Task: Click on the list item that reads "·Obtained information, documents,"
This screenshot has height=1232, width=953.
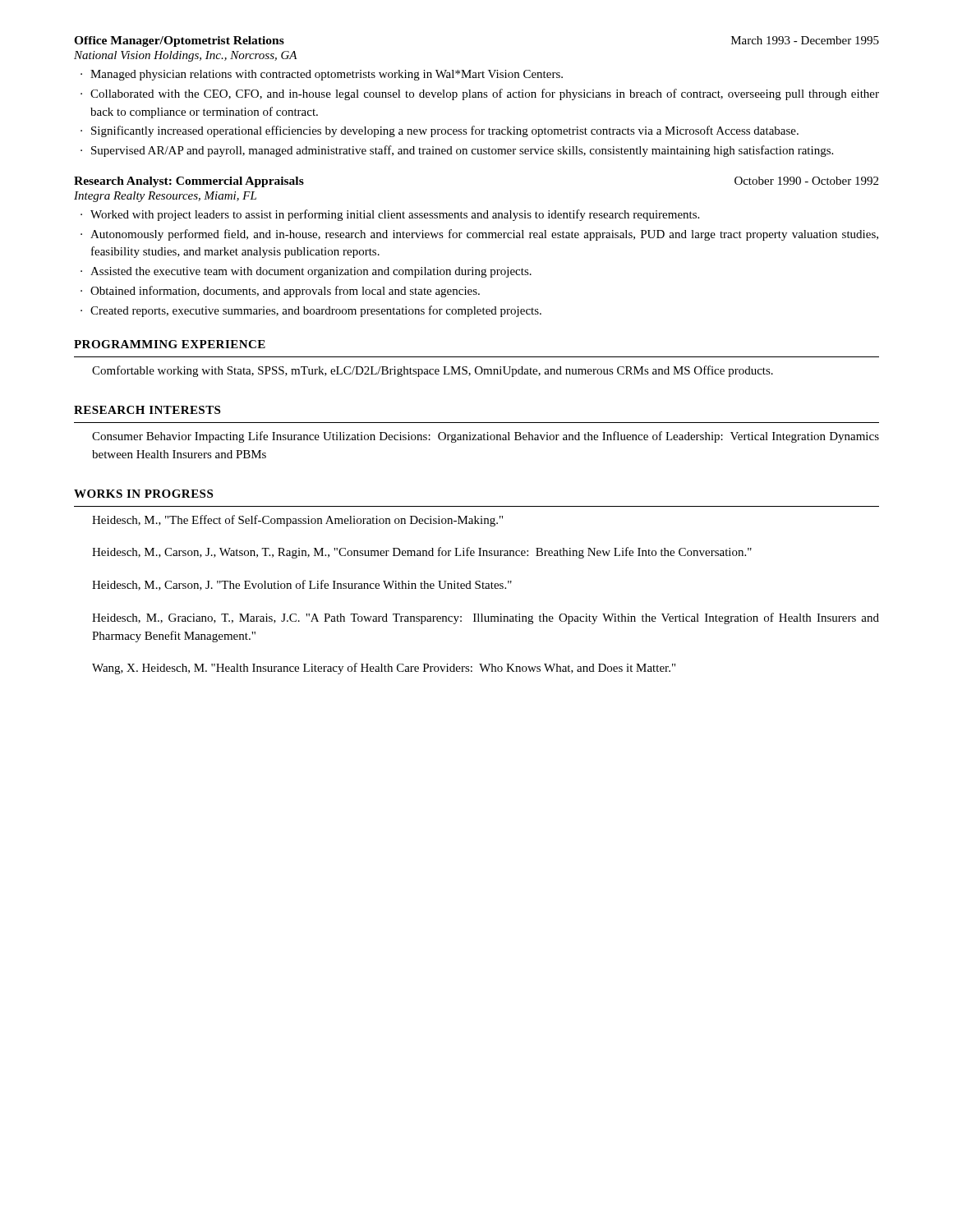Action: point(277,291)
